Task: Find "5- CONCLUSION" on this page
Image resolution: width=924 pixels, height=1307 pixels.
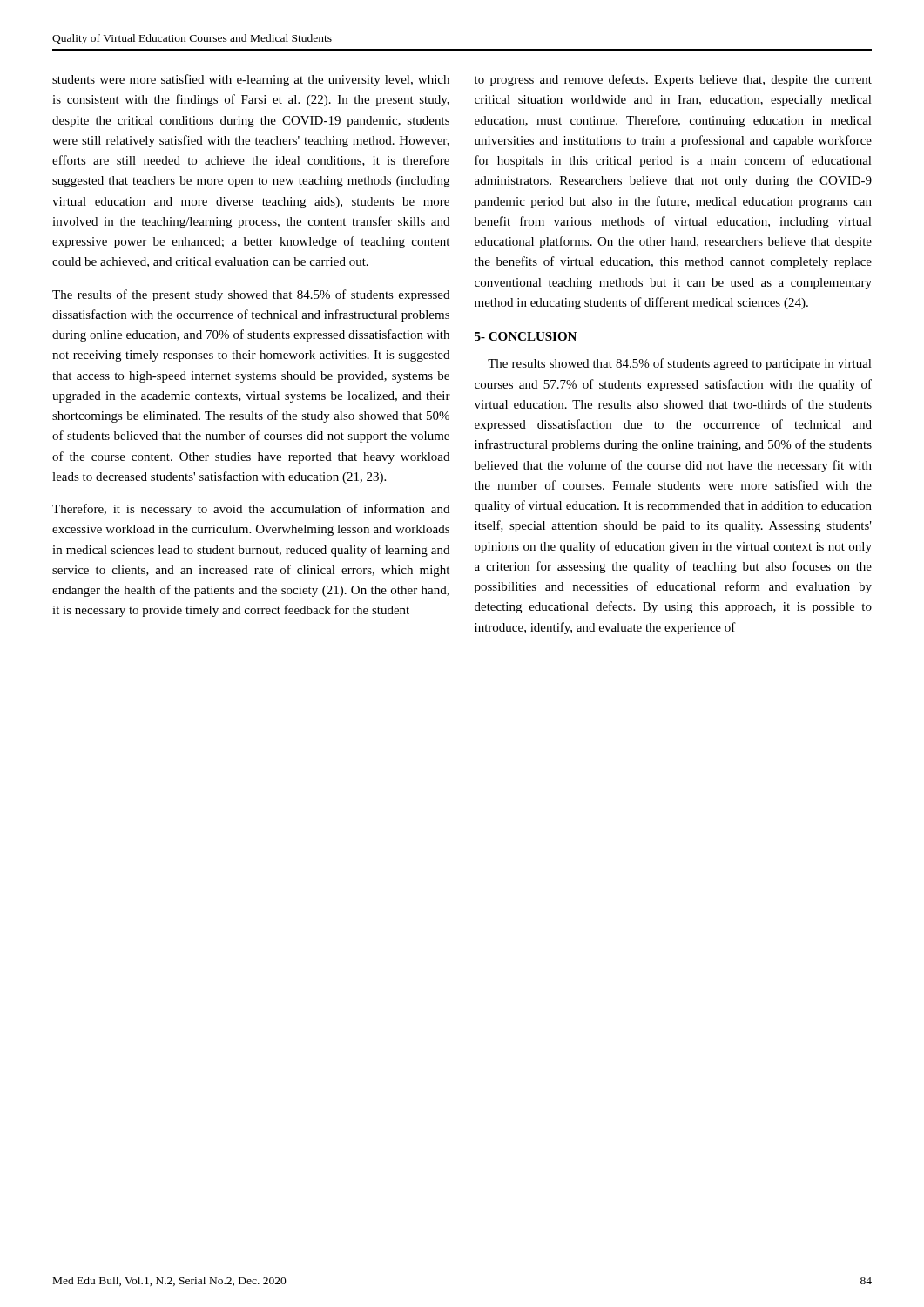Action: click(x=526, y=336)
